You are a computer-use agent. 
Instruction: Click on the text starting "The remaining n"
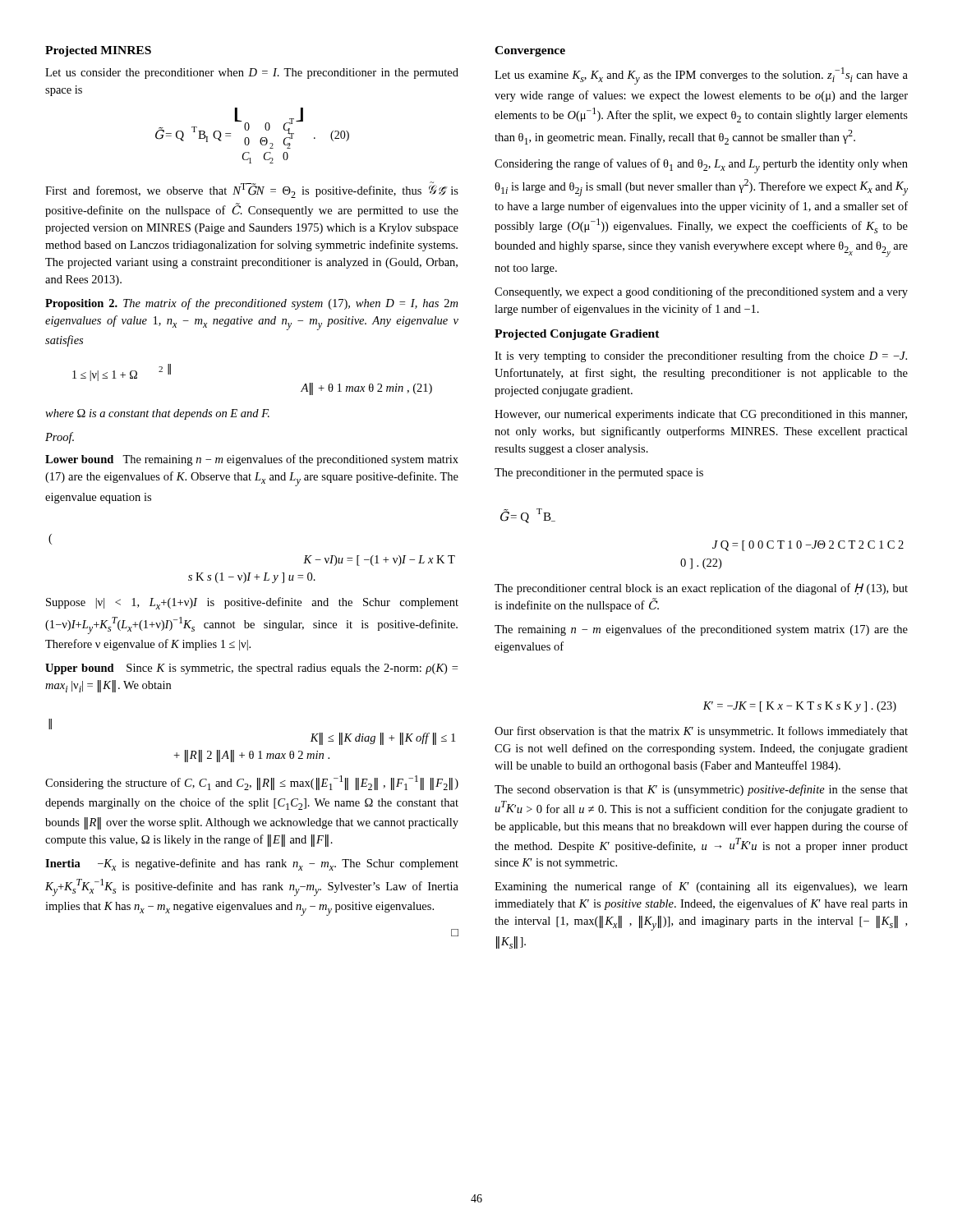(x=701, y=637)
